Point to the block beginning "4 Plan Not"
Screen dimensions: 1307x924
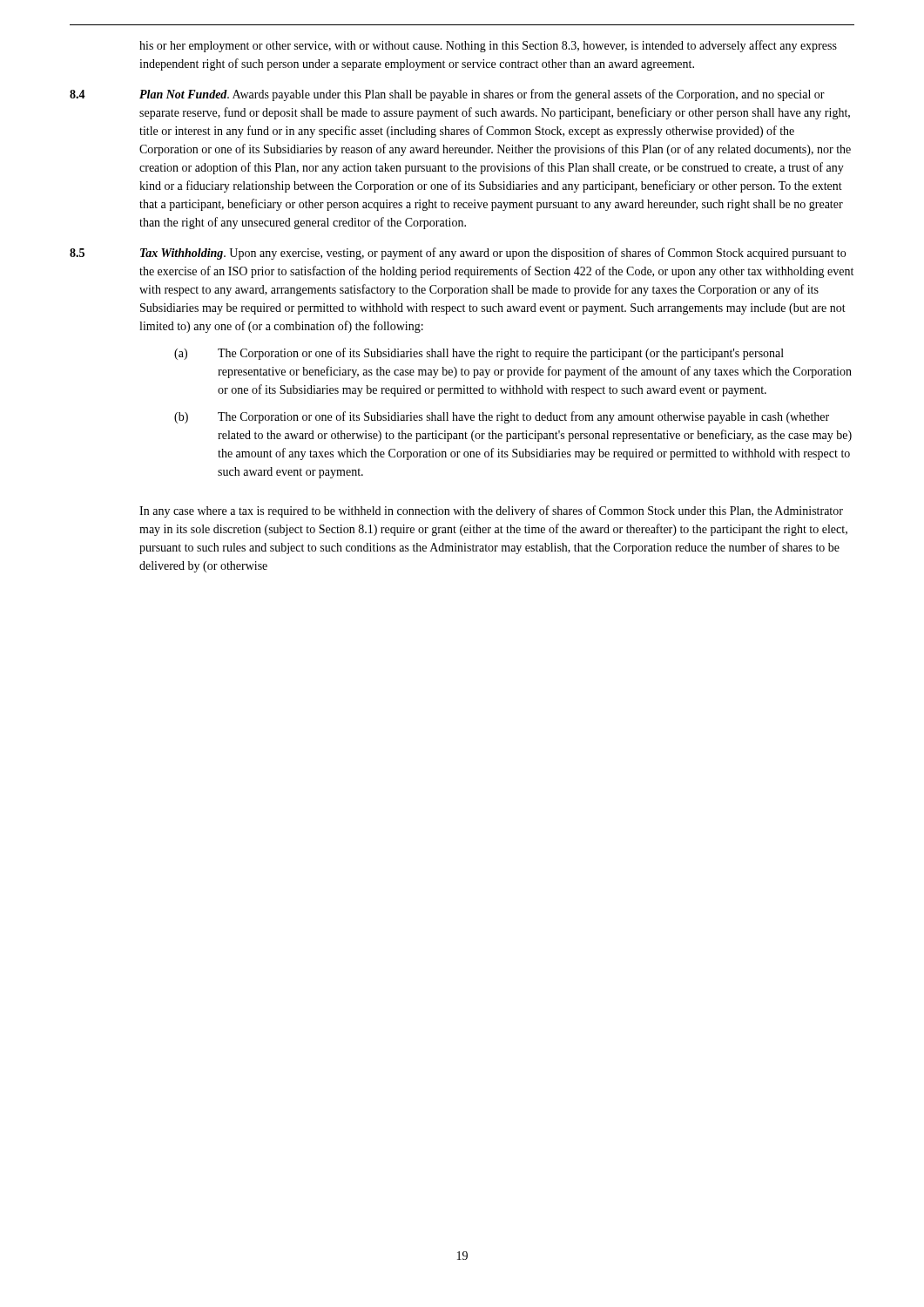click(462, 159)
